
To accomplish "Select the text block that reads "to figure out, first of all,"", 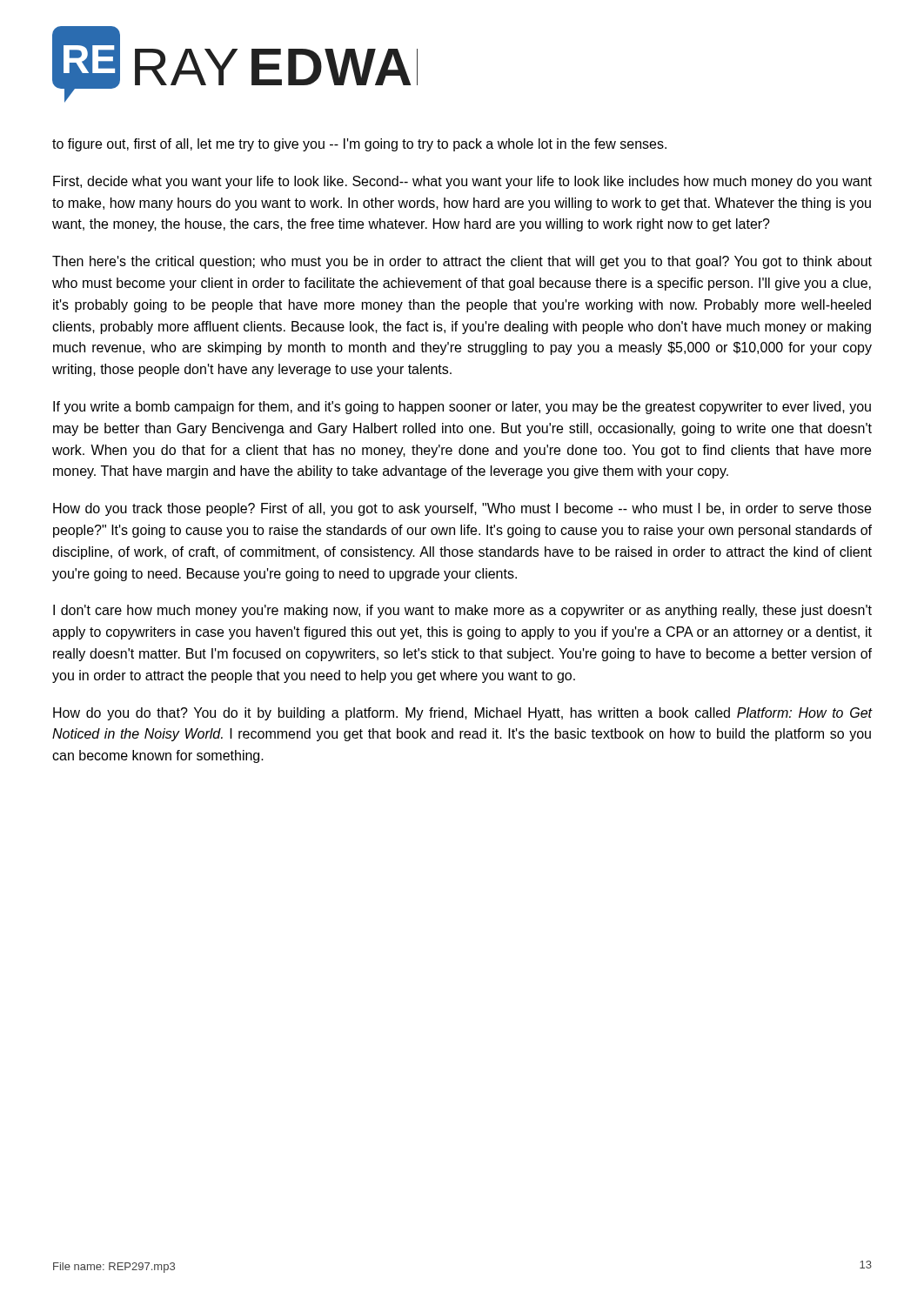I will click(x=360, y=144).
